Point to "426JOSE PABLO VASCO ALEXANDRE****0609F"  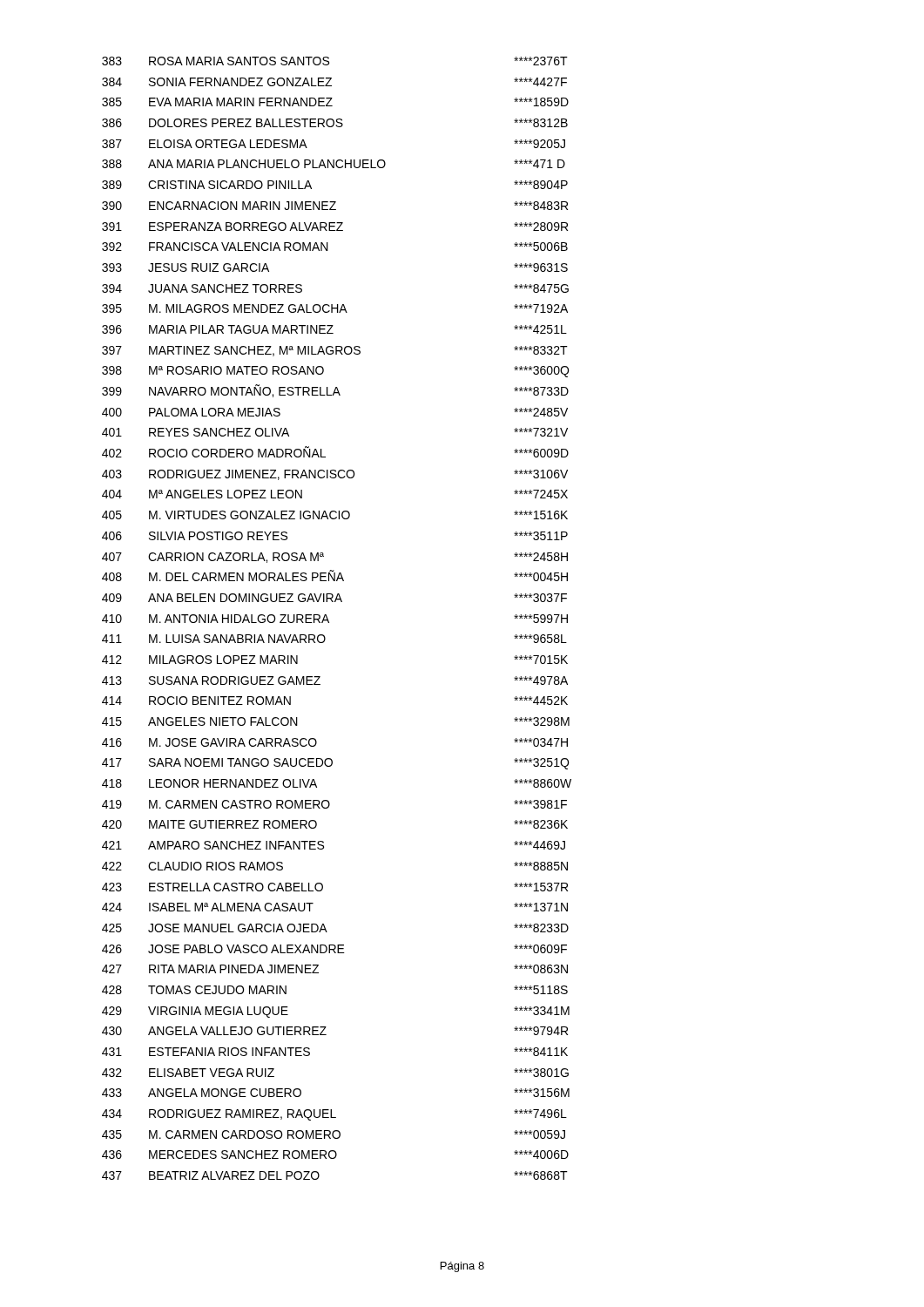point(319,949)
